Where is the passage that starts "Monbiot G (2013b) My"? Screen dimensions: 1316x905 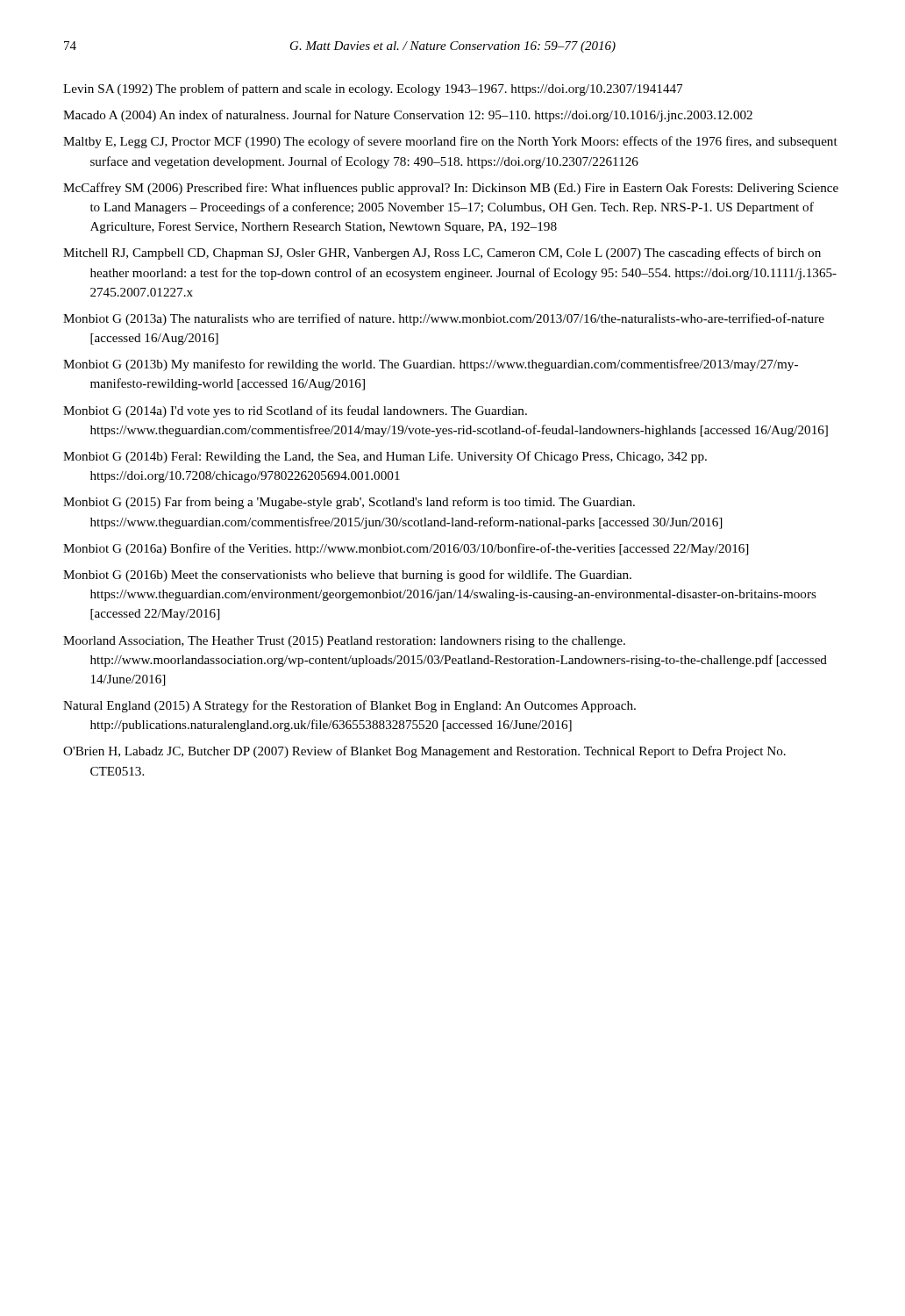(431, 374)
